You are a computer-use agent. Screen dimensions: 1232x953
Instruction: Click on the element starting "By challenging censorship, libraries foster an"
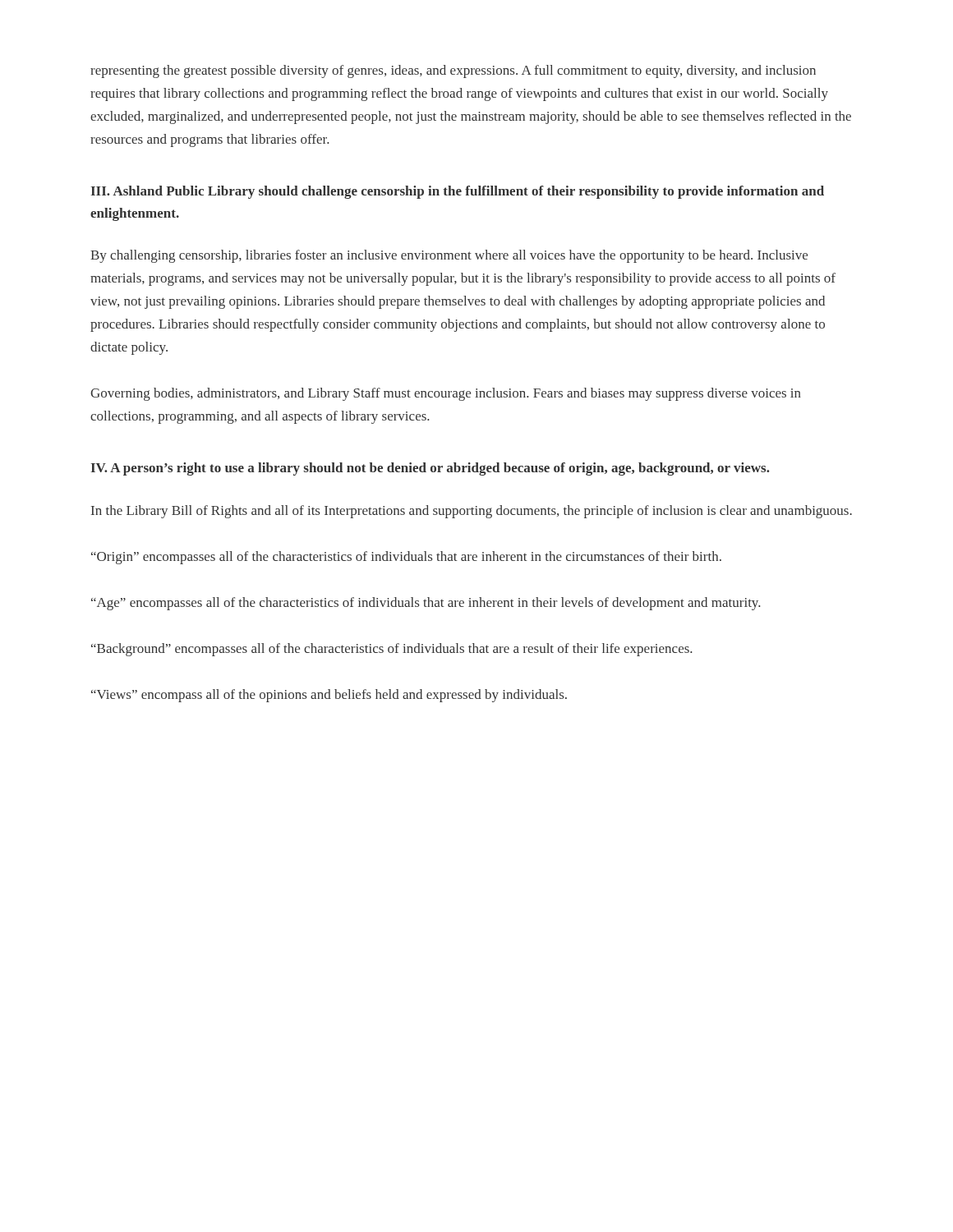tap(463, 301)
